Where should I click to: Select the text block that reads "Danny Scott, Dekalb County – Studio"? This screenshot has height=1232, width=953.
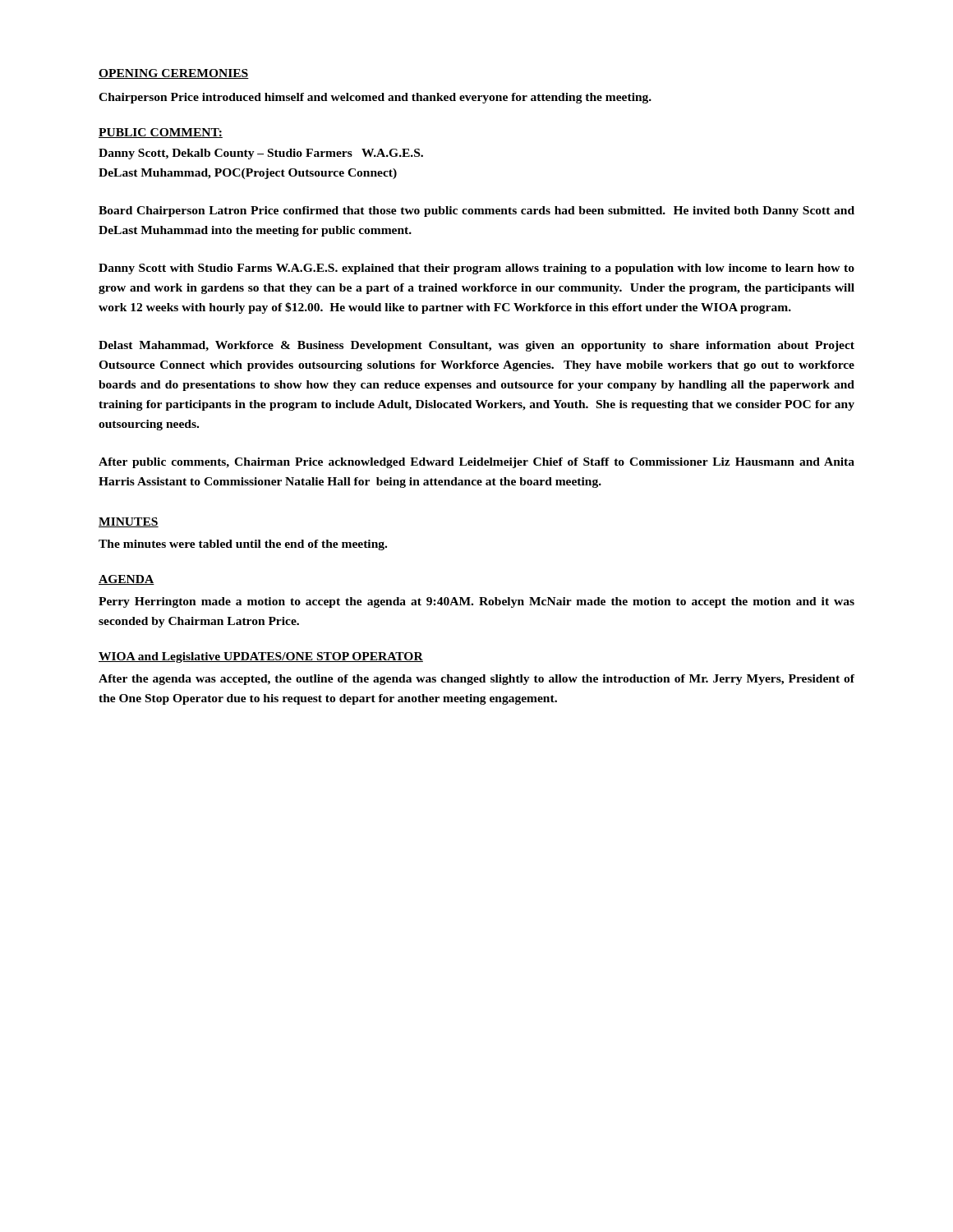pyautogui.click(x=261, y=162)
